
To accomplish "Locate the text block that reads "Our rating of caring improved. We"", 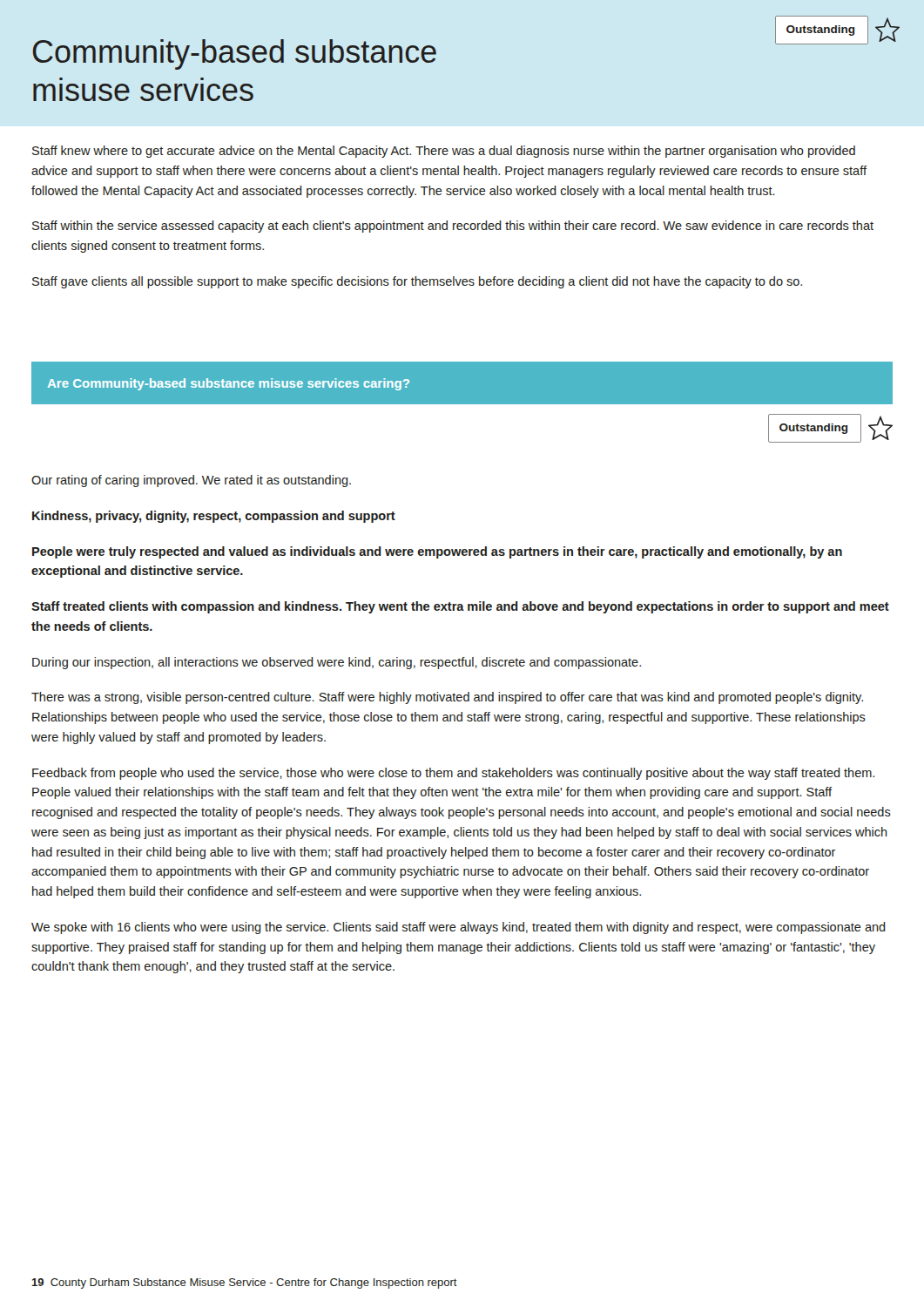I will tap(192, 480).
